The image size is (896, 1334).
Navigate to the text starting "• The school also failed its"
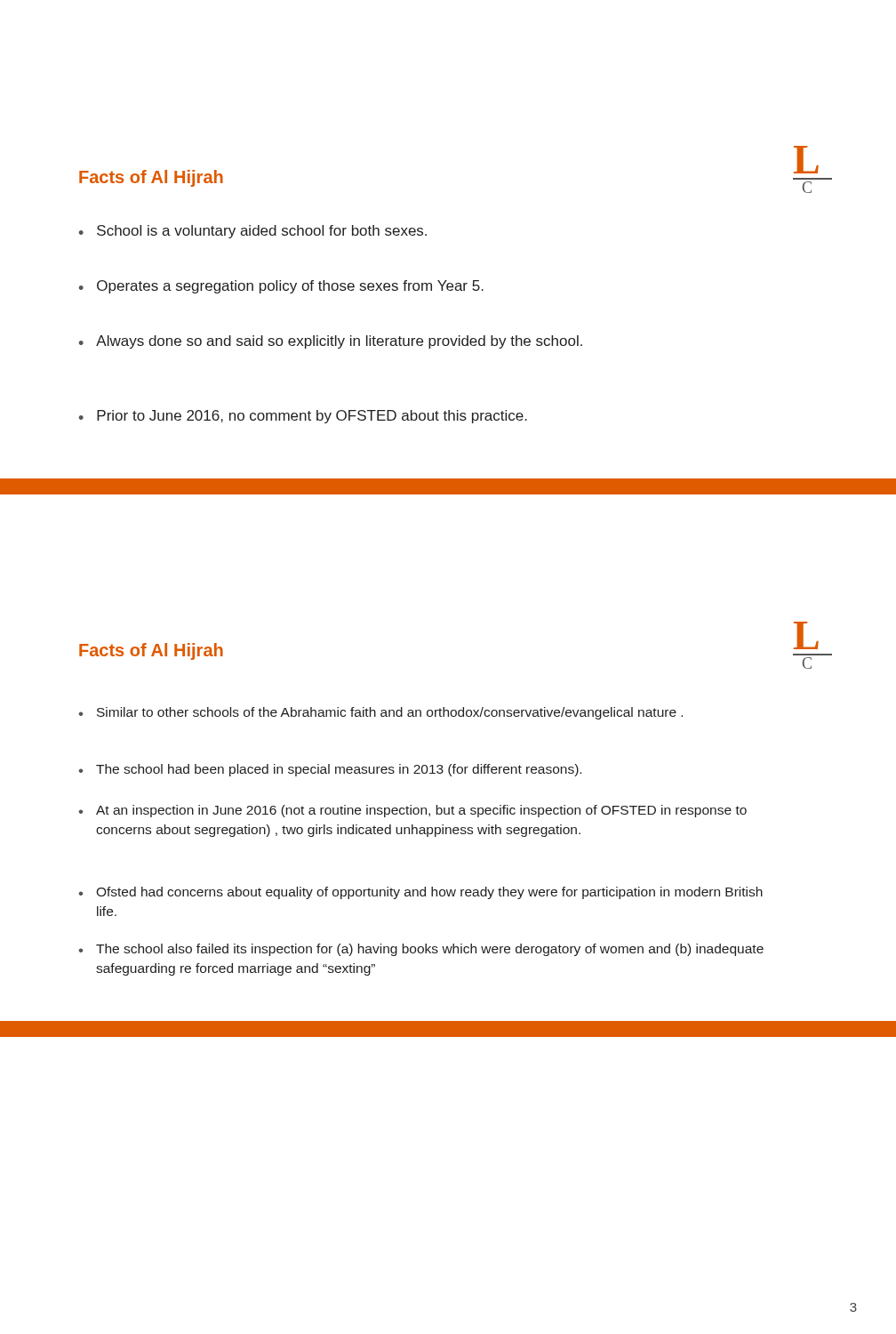coord(425,959)
